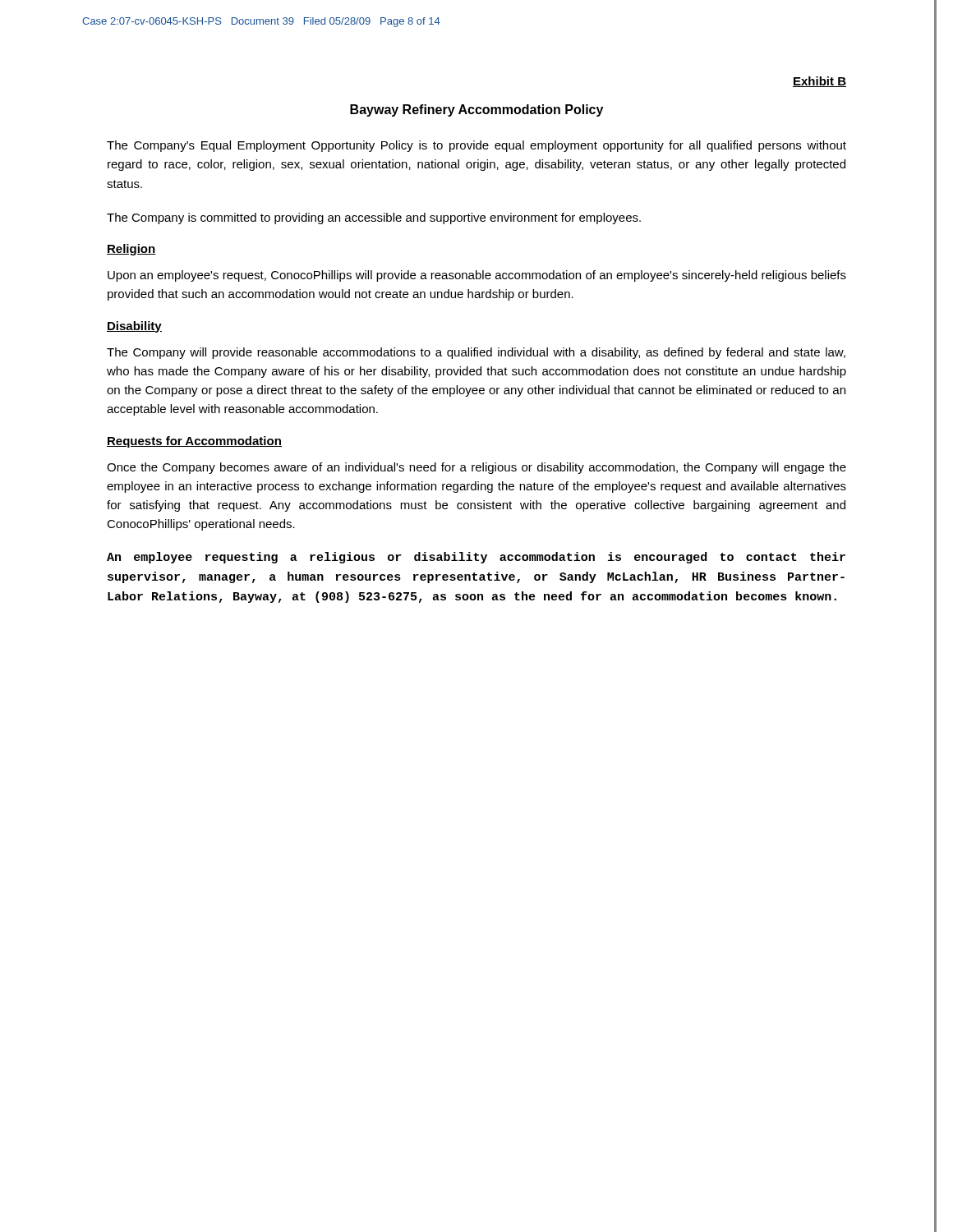
Task: Click on the text block that reads "Upon an employee's request, ConocoPhillips will"
Action: [x=476, y=284]
